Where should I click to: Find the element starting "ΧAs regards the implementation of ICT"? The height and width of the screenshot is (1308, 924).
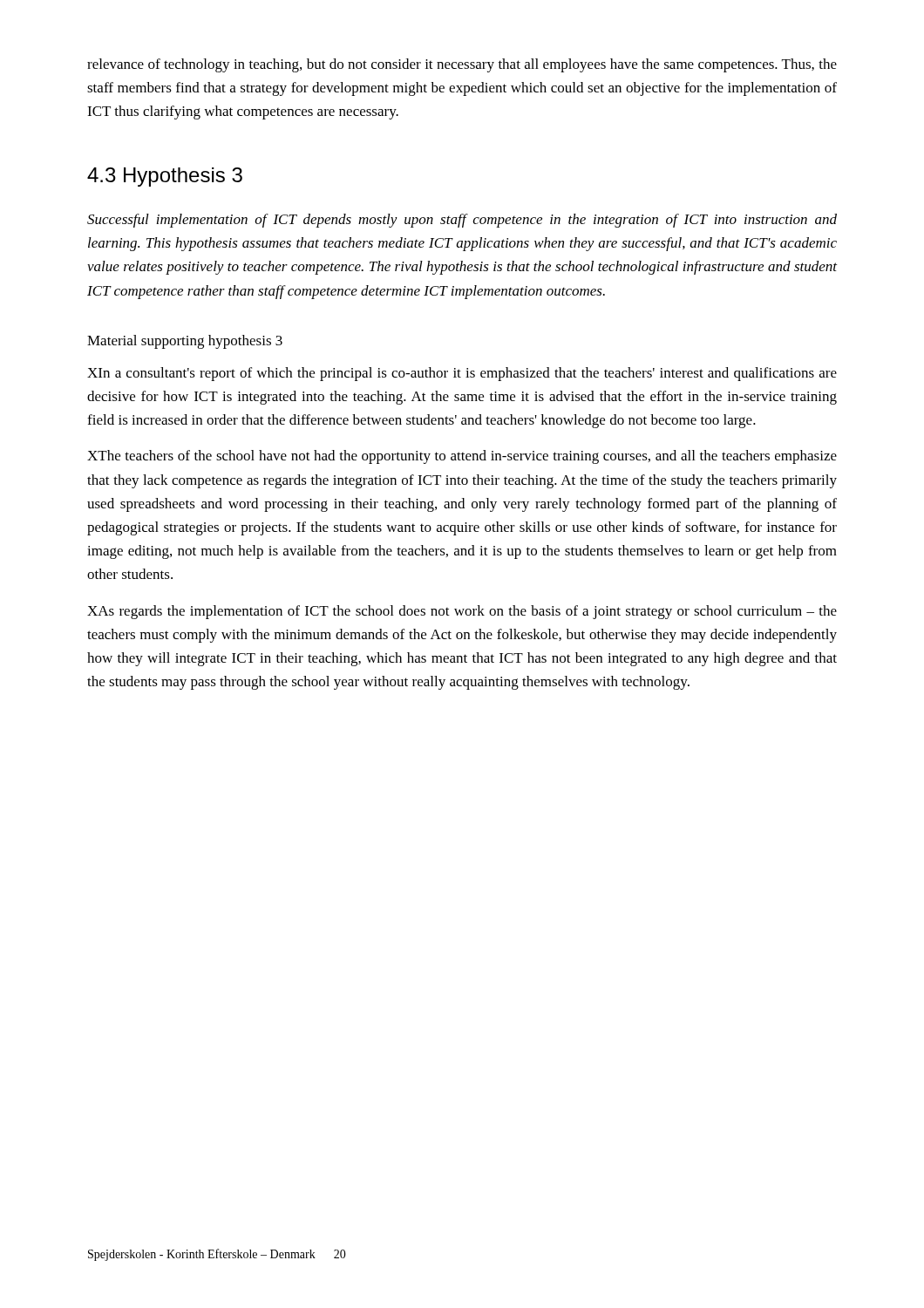coord(462,646)
